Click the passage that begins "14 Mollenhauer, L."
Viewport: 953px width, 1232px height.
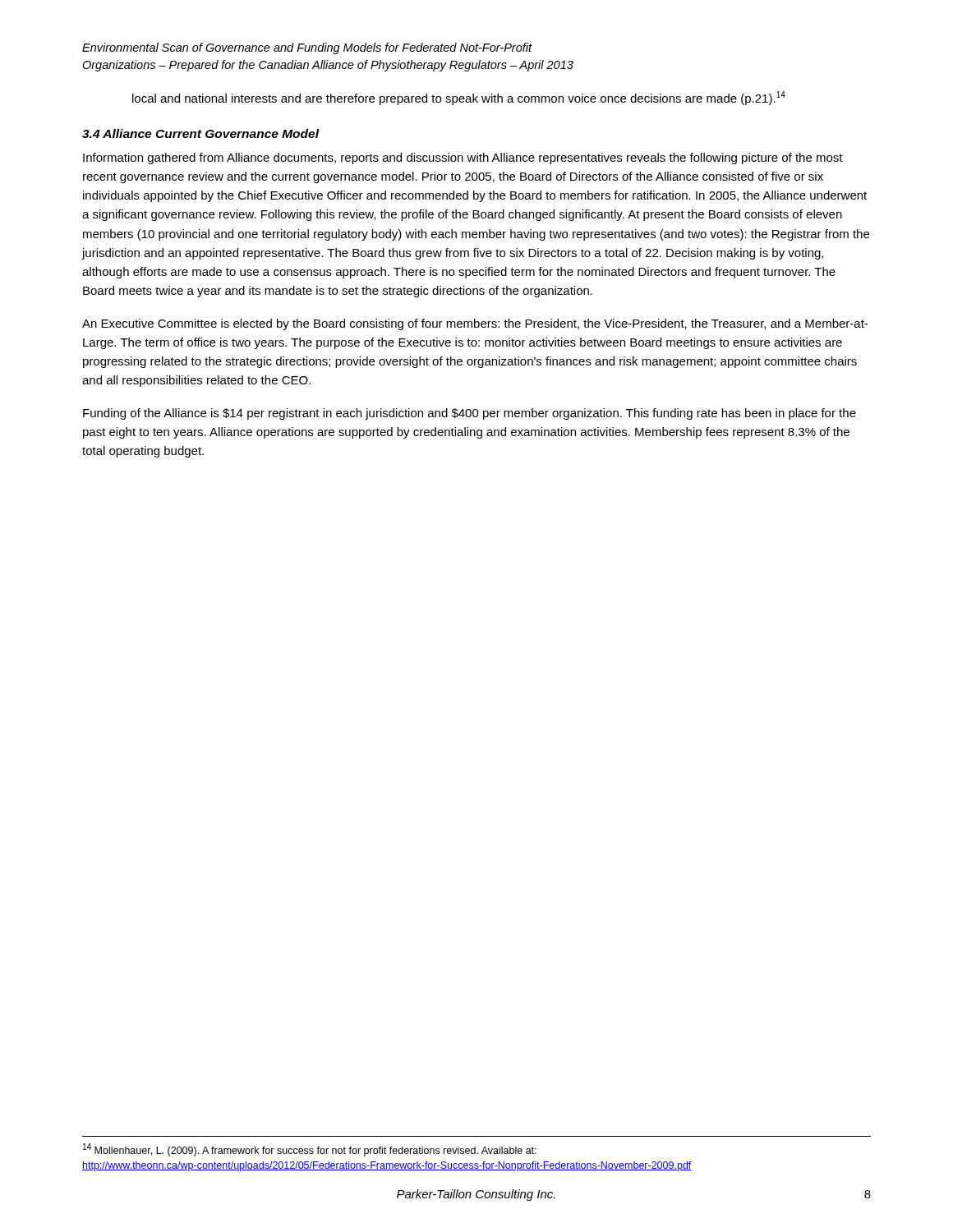point(387,1157)
